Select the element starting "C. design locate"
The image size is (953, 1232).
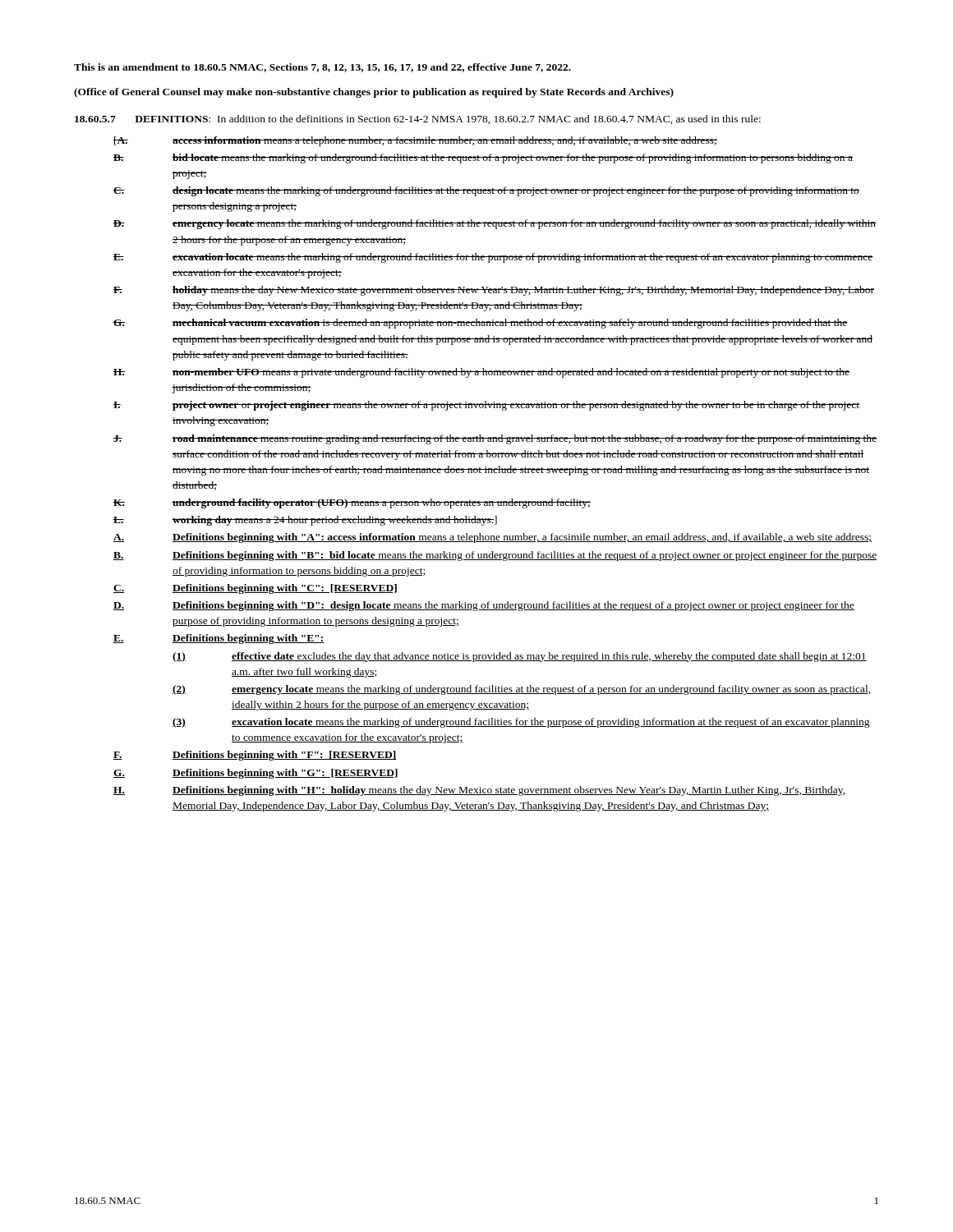496,198
